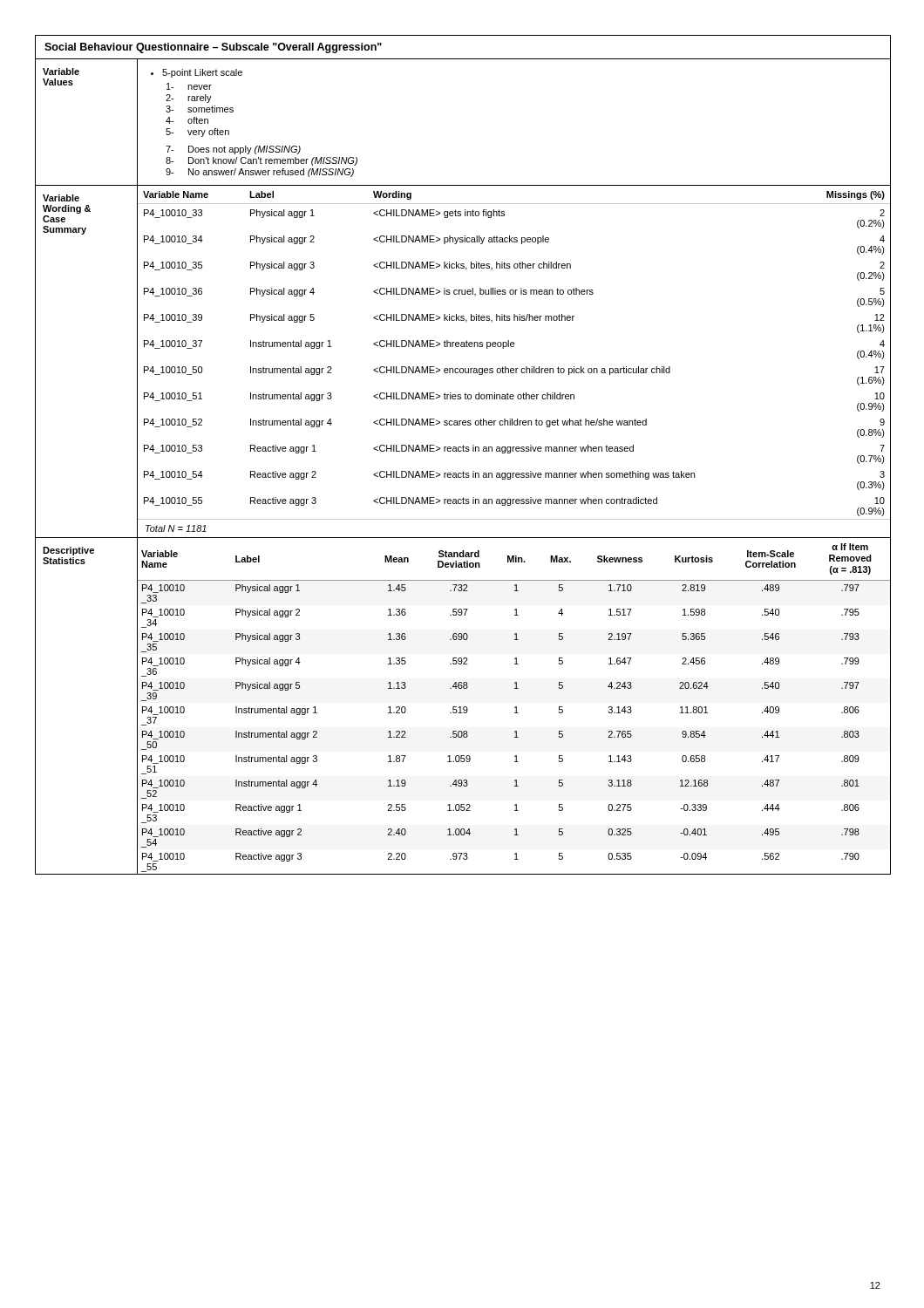
Task: Locate the list item with the text "8- Don't know/ Can't remember (MISSING)"
Action: (262, 160)
